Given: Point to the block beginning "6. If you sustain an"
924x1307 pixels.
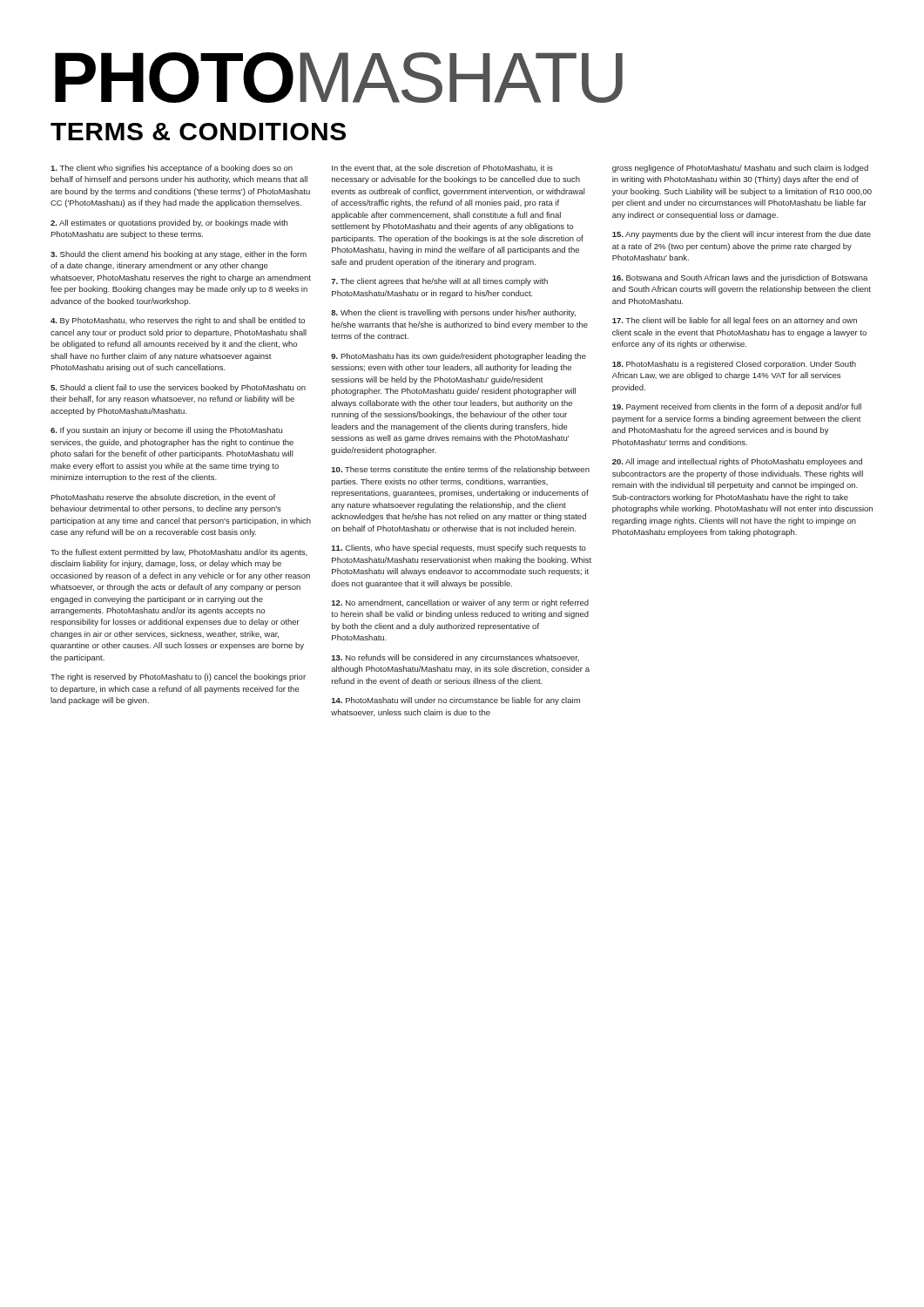Looking at the screenshot, I should pos(181,454).
